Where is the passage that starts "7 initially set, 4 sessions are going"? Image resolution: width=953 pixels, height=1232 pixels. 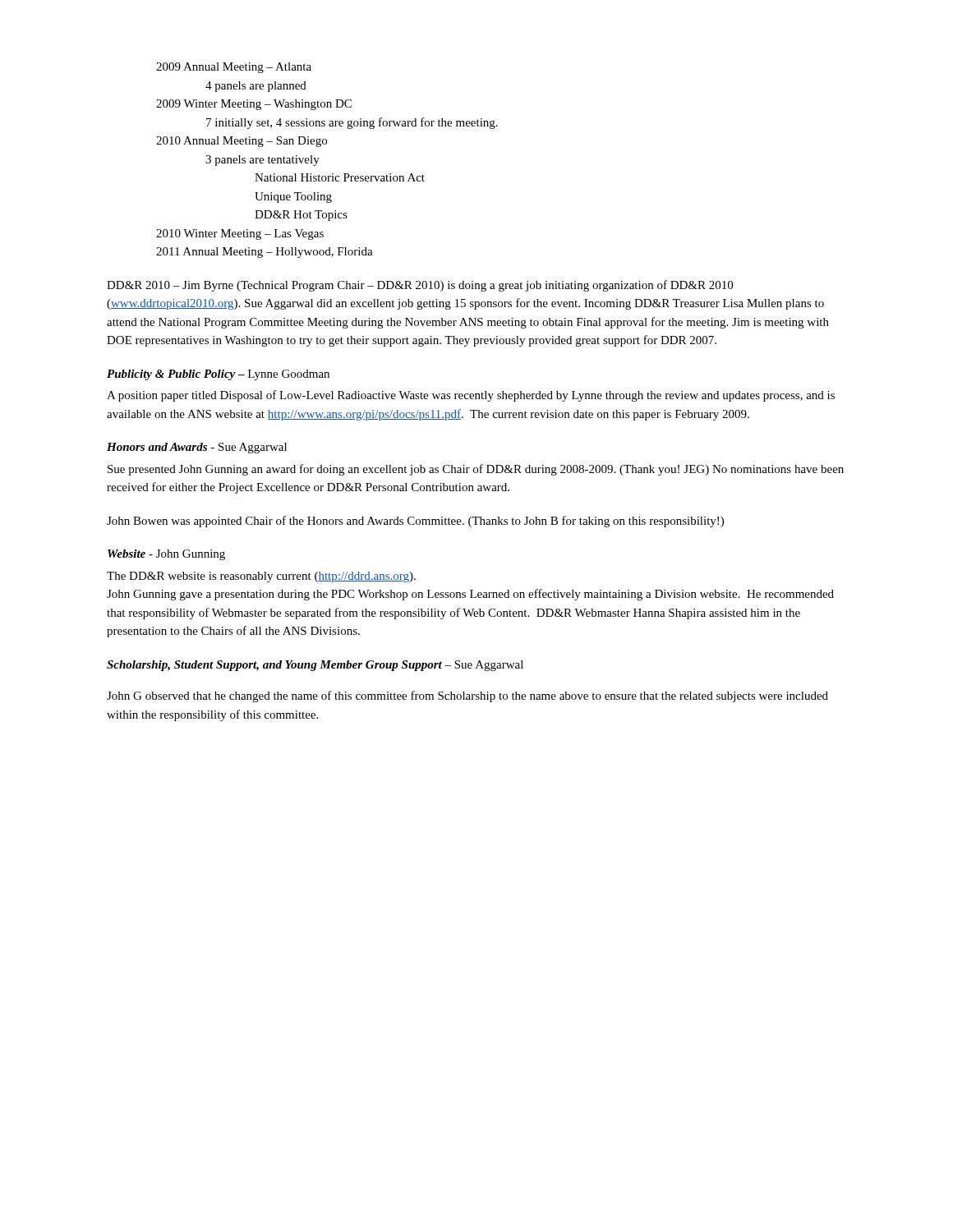pos(352,122)
